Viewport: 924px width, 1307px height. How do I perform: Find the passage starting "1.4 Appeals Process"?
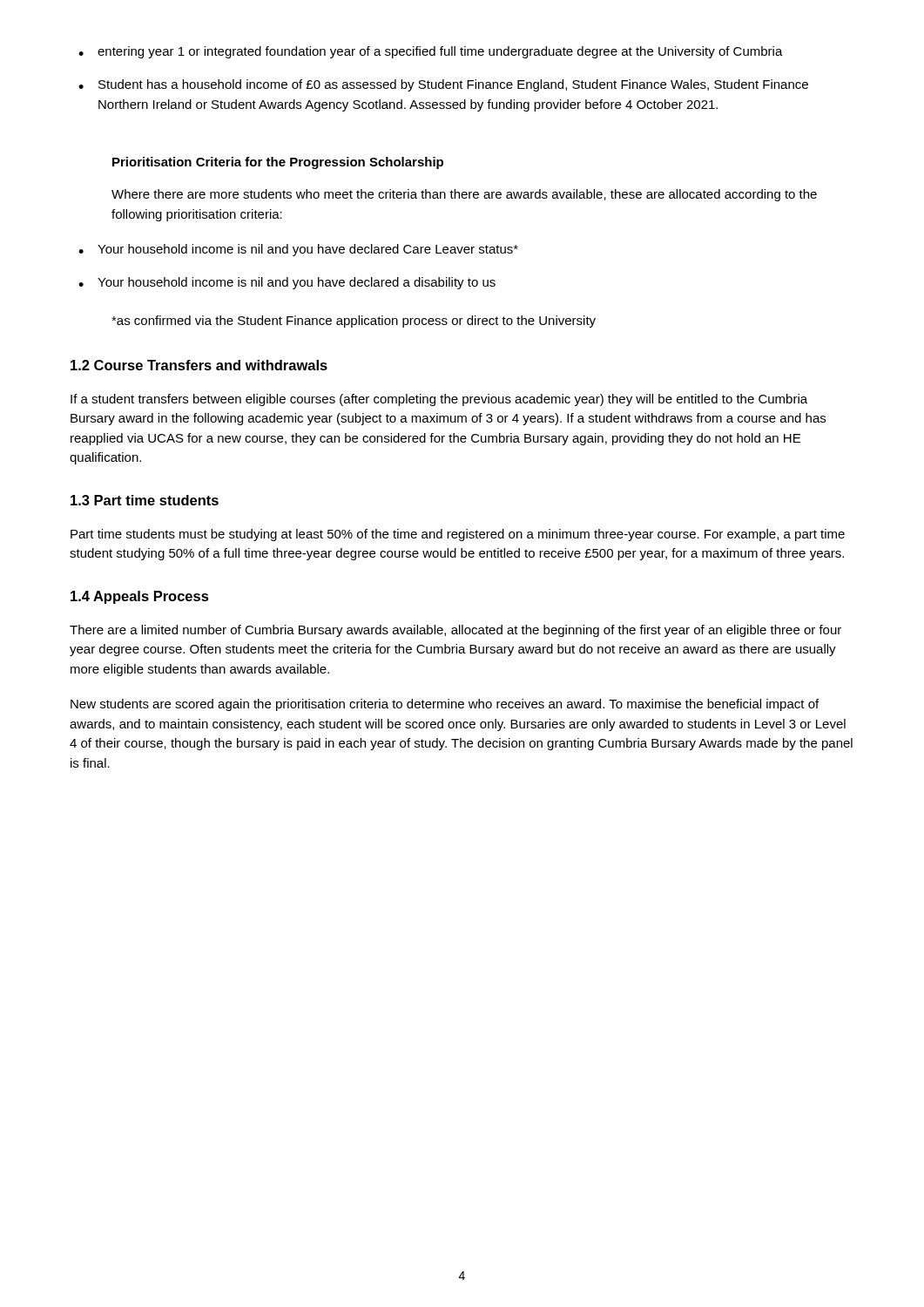[x=140, y=597]
